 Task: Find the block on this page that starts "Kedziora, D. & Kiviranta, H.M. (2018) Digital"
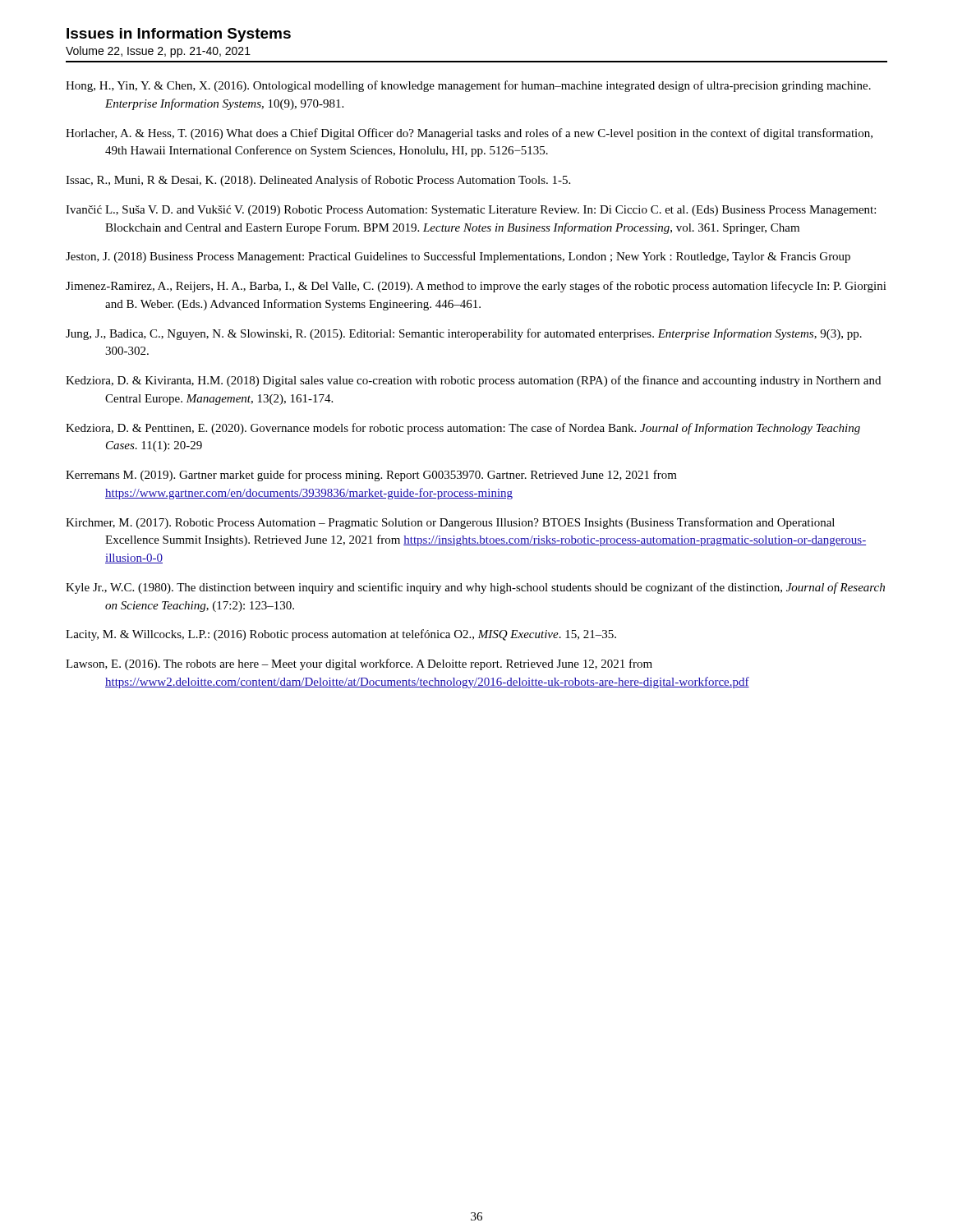473,389
